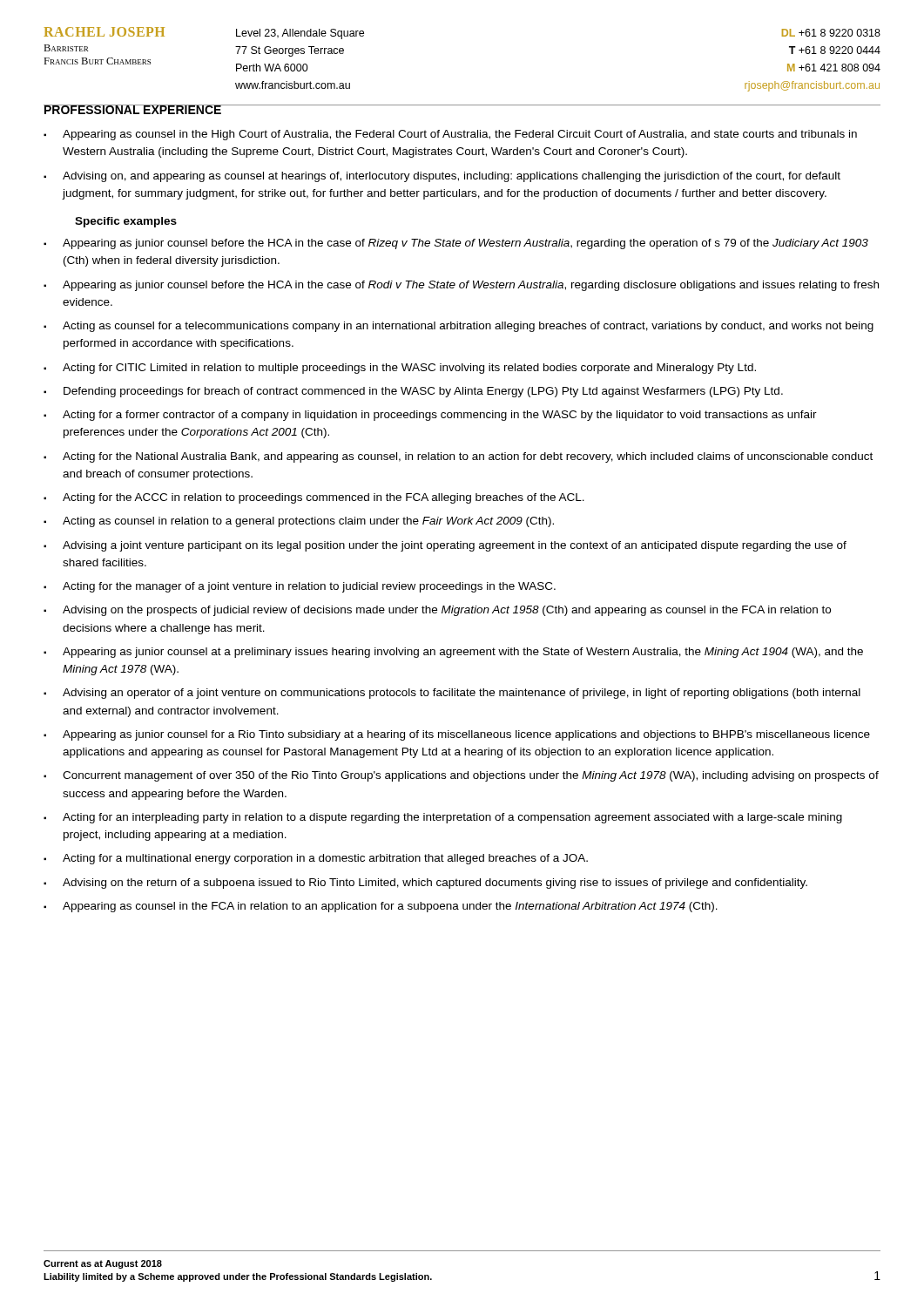Select the list item that says "▪ Acting for CITIC Limited in"
Image resolution: width=924 pixels, height=1307 pixels.
[462, 367]
